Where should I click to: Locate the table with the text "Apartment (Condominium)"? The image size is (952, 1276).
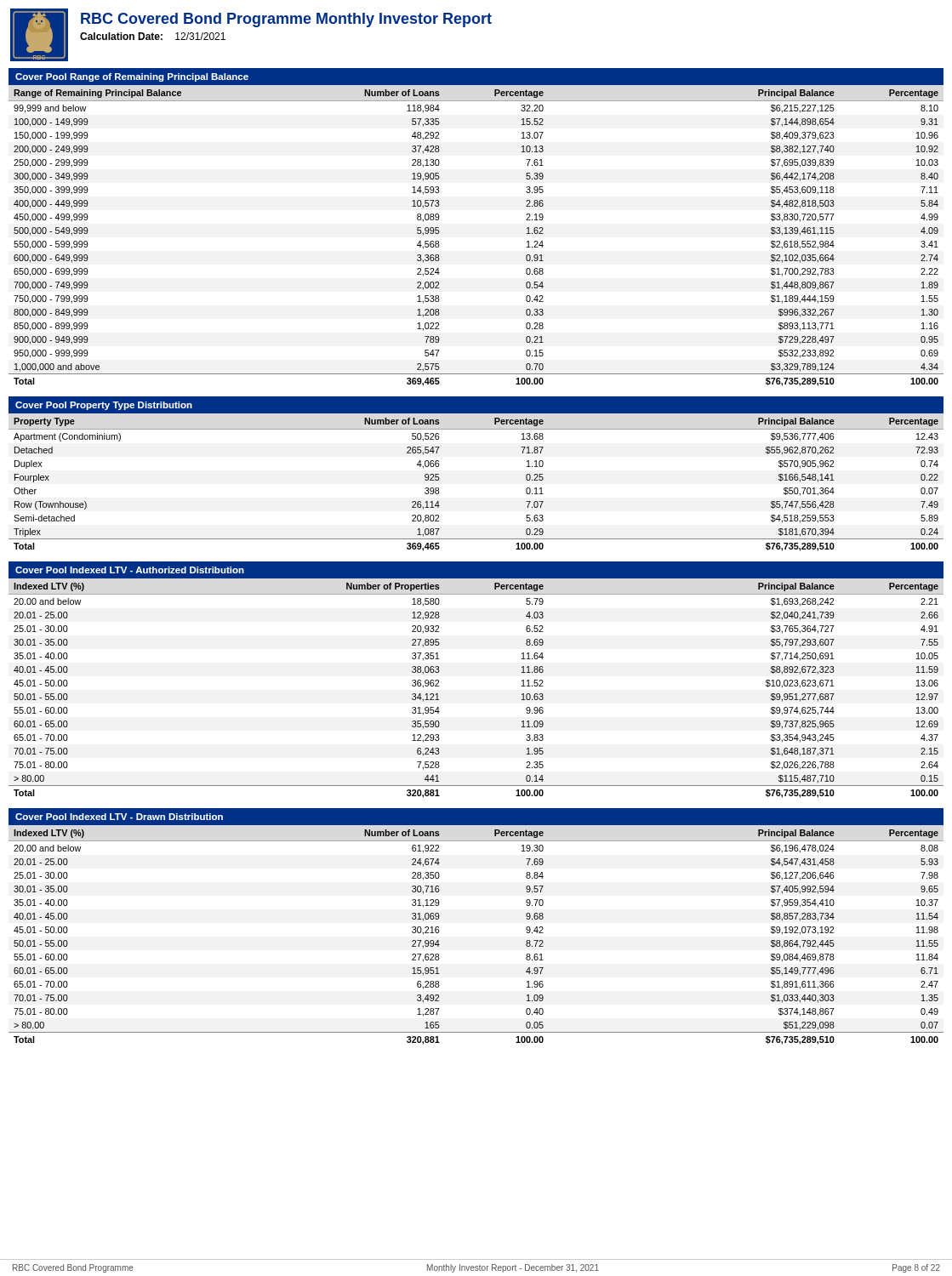coord(476,483)
